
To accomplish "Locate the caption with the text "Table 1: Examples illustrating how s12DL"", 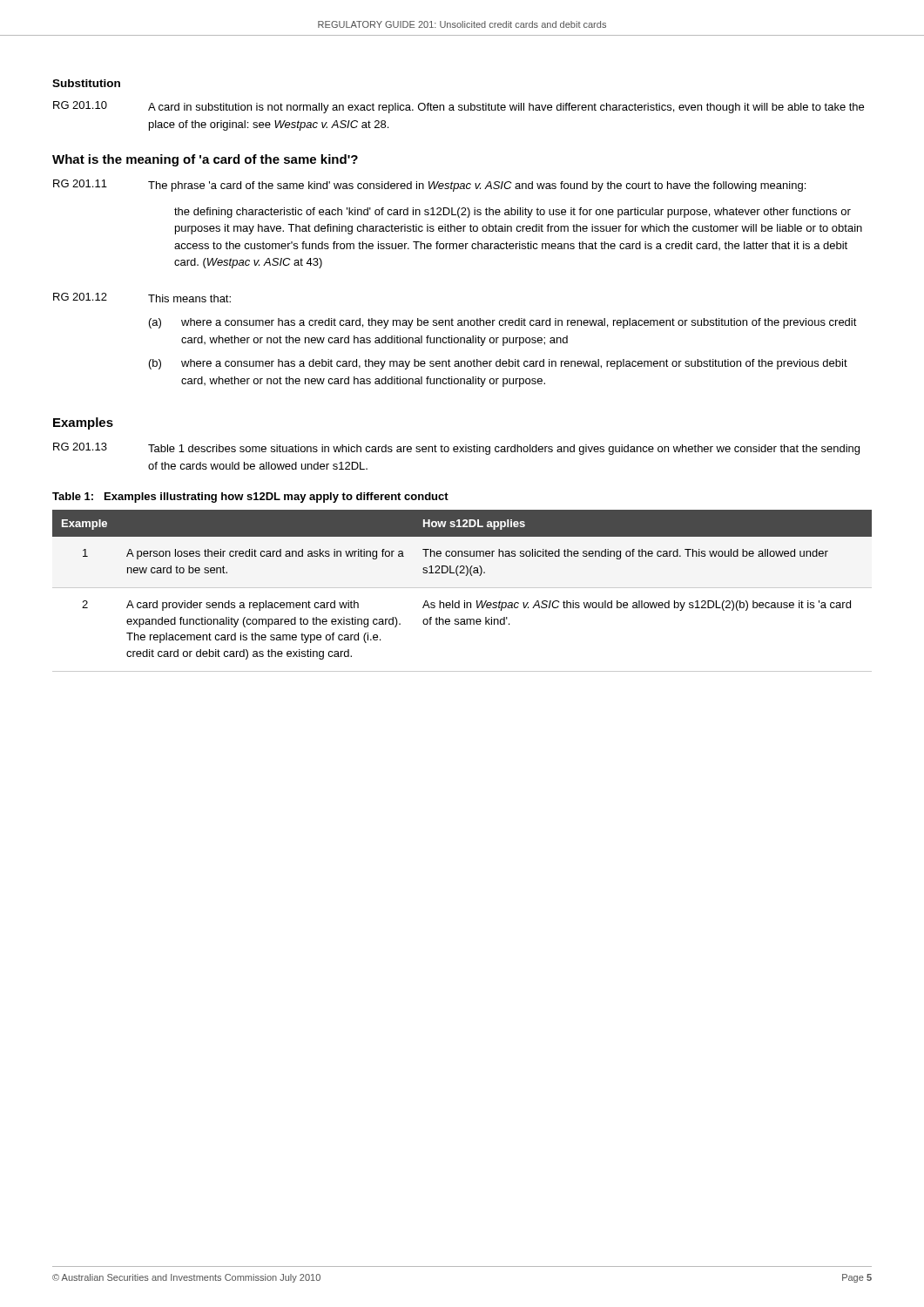I will pos(250,496).
